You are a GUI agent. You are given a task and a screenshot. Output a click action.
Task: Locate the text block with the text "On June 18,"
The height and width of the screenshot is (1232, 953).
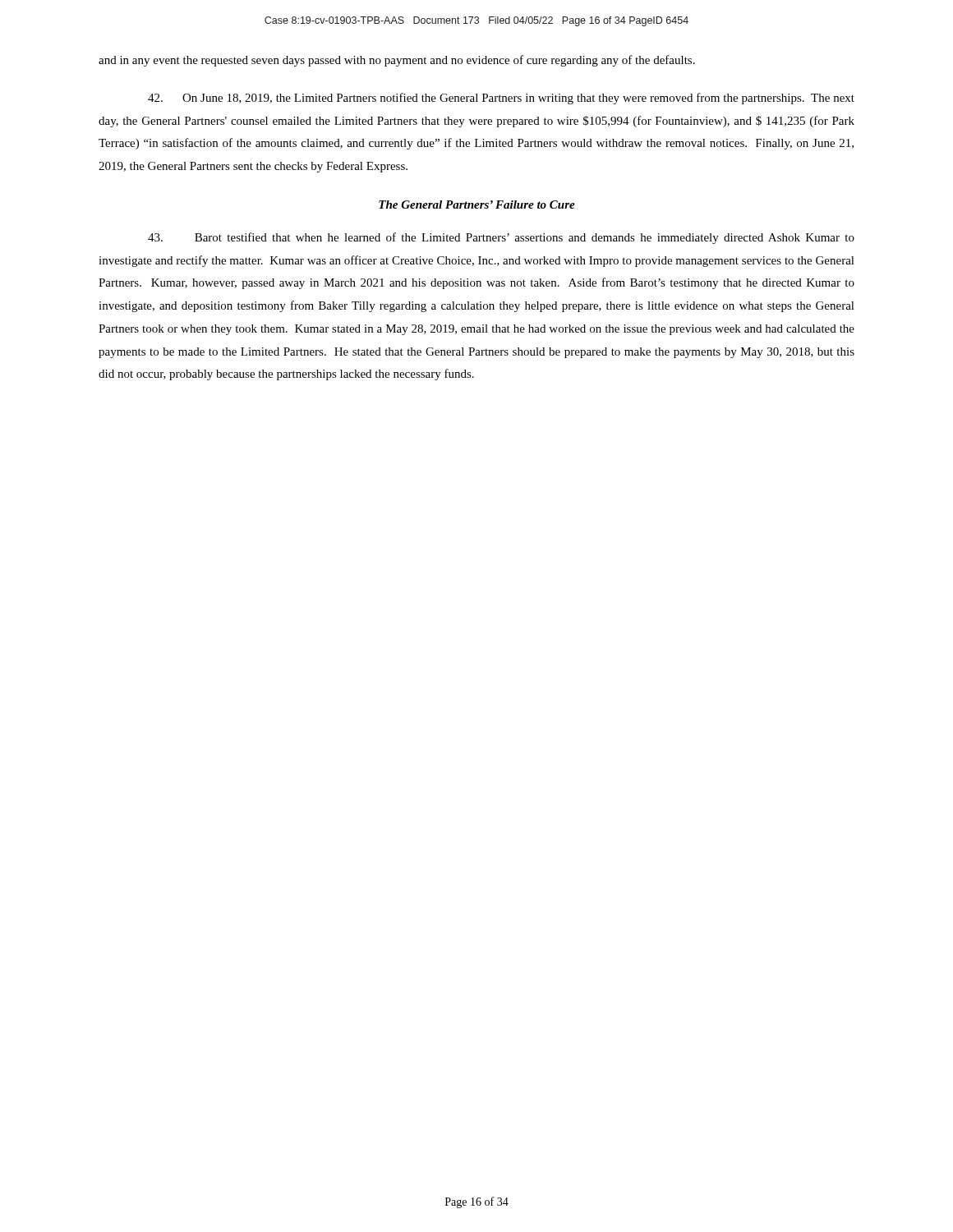click(476, 132)
